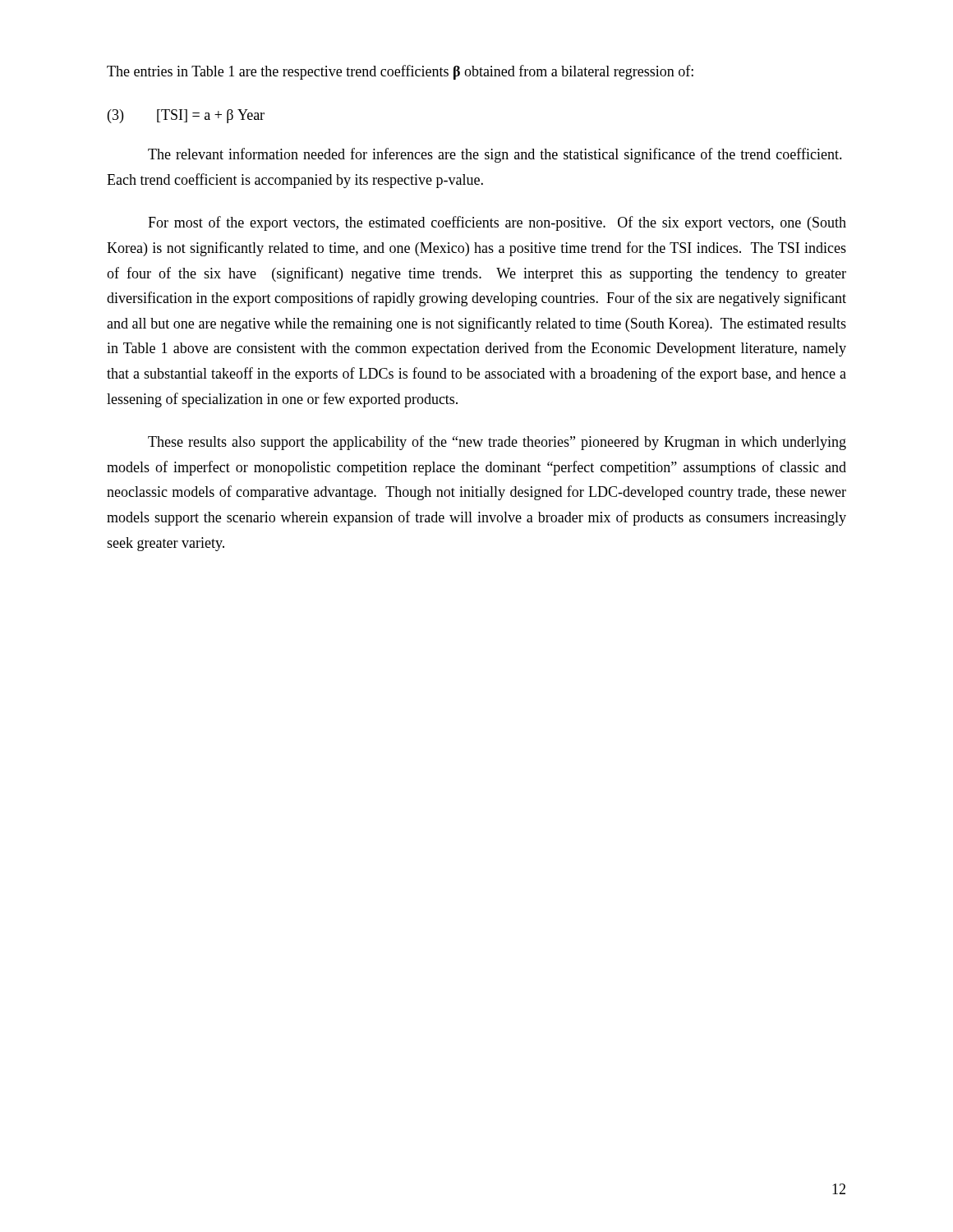The width and height of the screenshot is (953, 1232).
Task: Click where it says "(3) [TSI] = a + β Year"
Action: click(x=186, y=115)
